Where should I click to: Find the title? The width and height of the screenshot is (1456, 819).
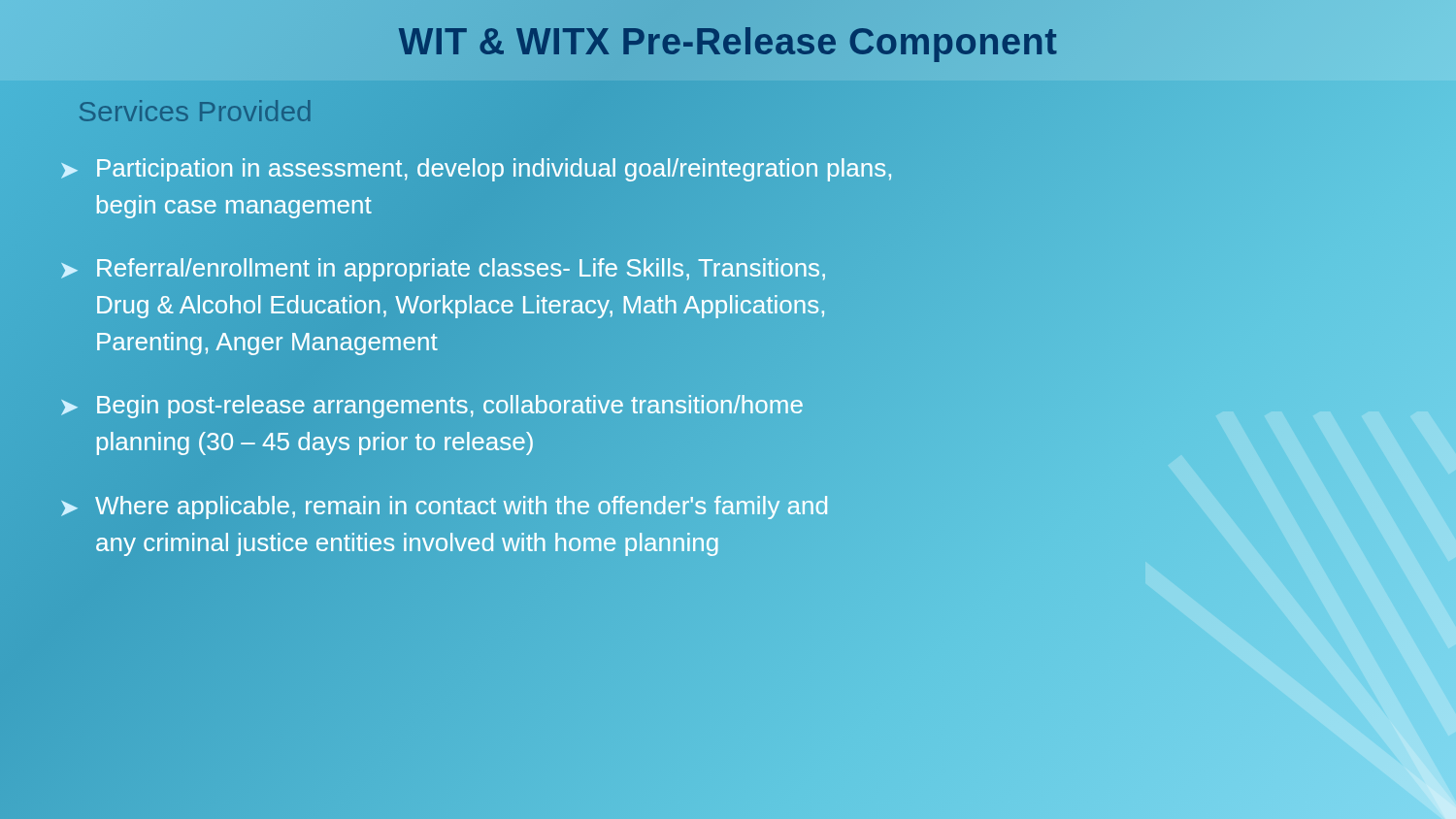pos(728,42)
